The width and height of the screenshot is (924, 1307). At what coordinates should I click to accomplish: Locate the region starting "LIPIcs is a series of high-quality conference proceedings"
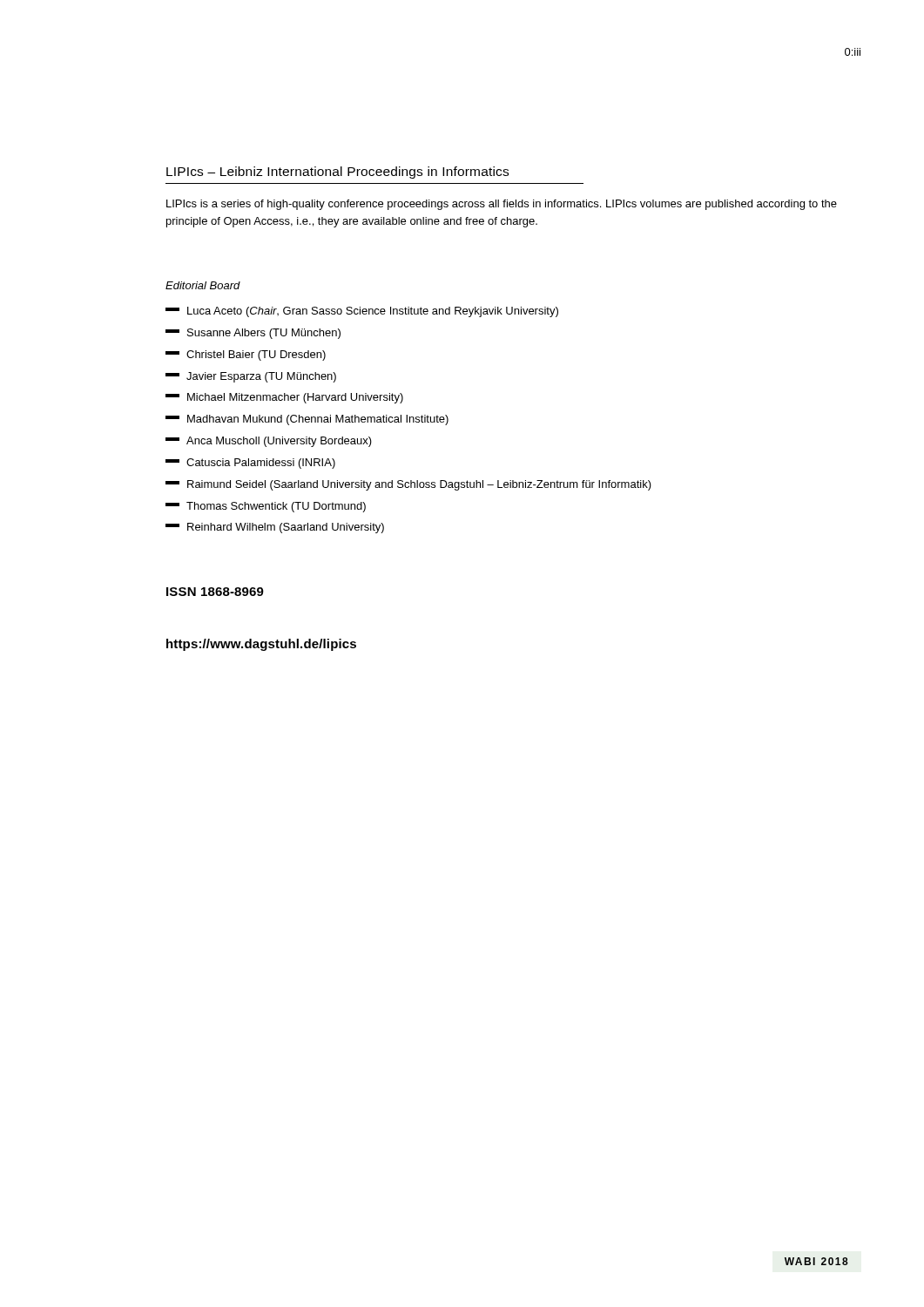coord(501,212)
